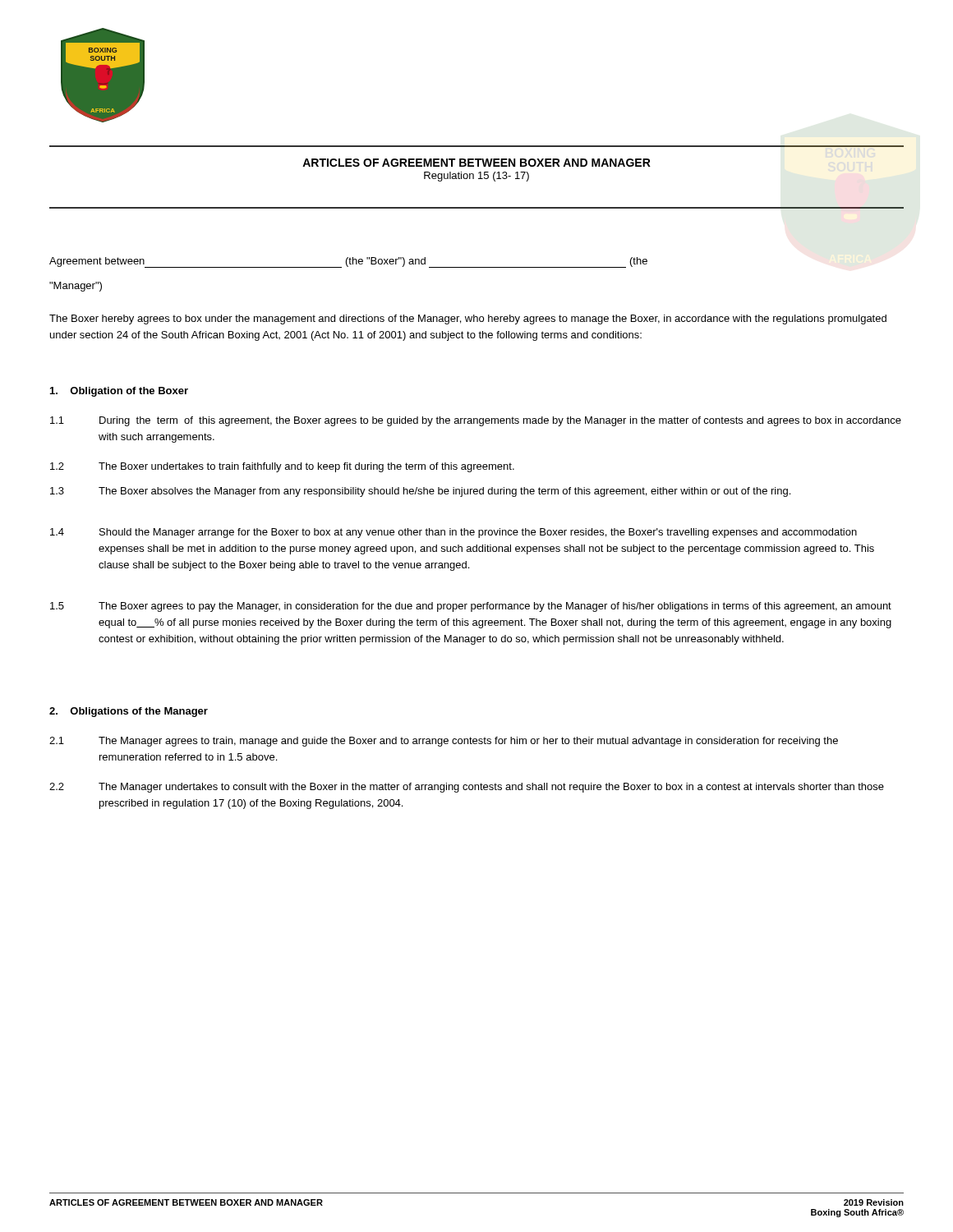Locate the text block with the text "The Boxer hereby agrees to box"
The height and width of the screenshot is (1232, 953).
tap(468, 327)
